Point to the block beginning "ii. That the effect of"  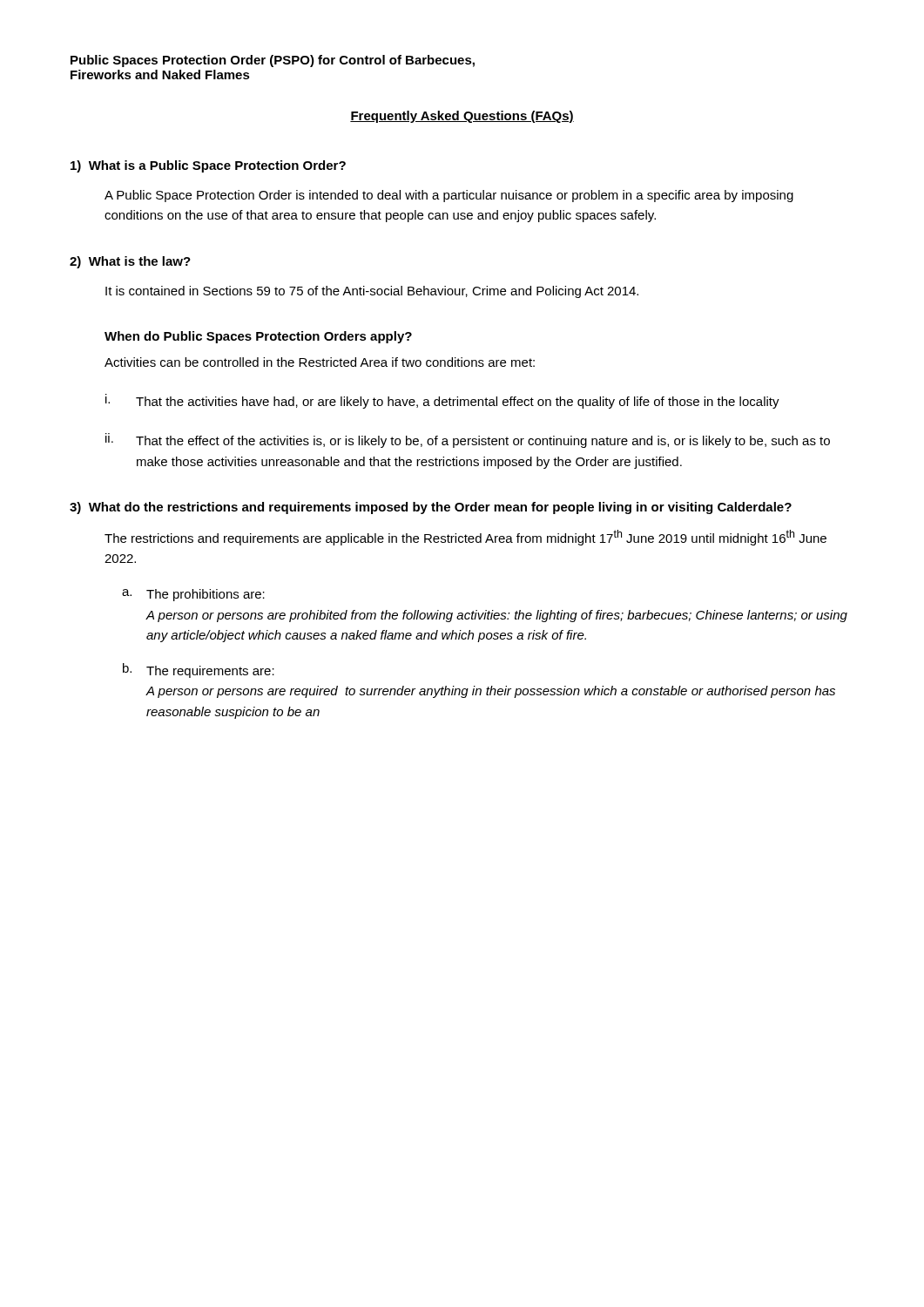(479, 451)
